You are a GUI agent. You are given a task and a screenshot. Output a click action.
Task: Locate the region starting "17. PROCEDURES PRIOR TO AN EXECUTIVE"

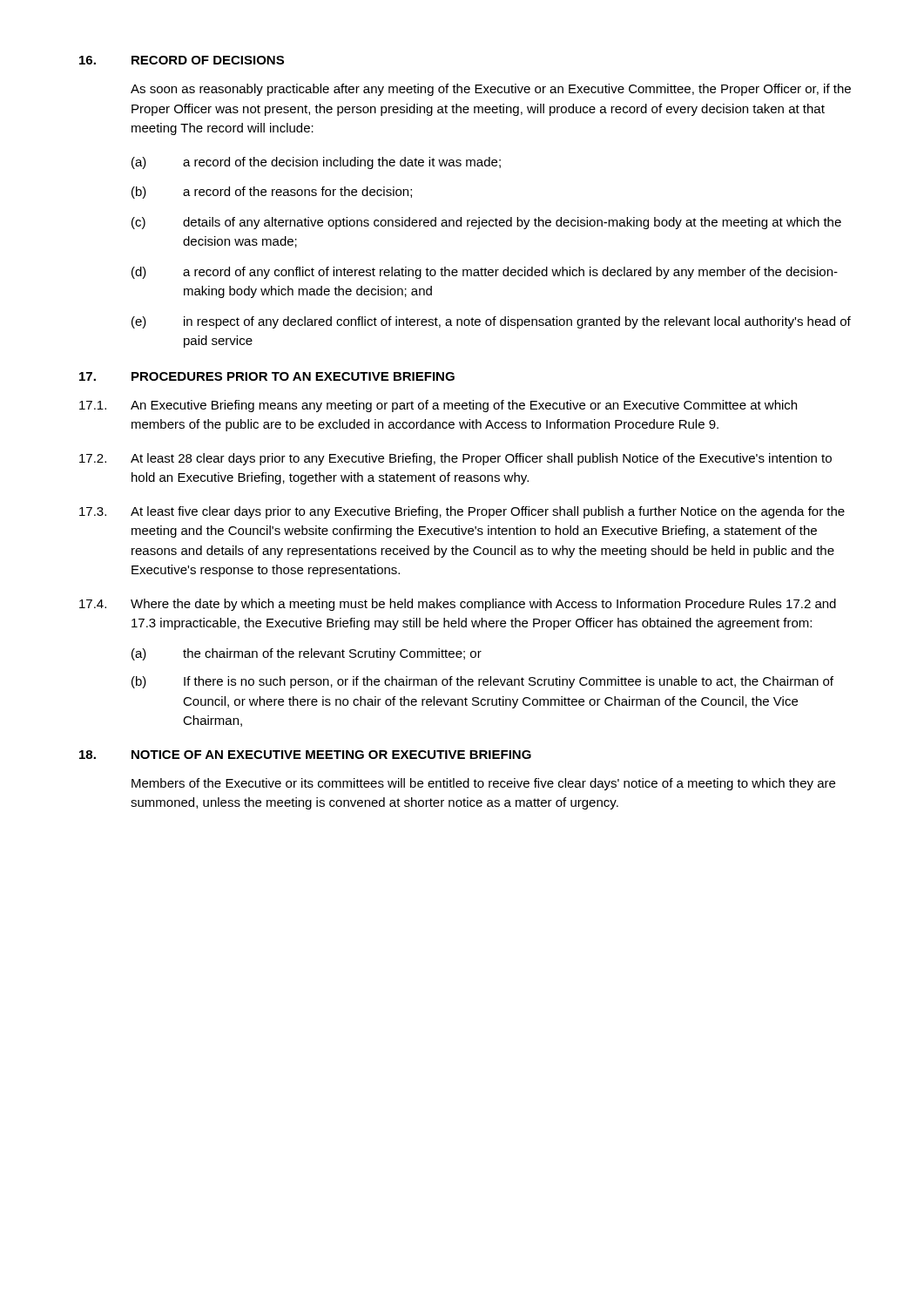tap(267, 376)
